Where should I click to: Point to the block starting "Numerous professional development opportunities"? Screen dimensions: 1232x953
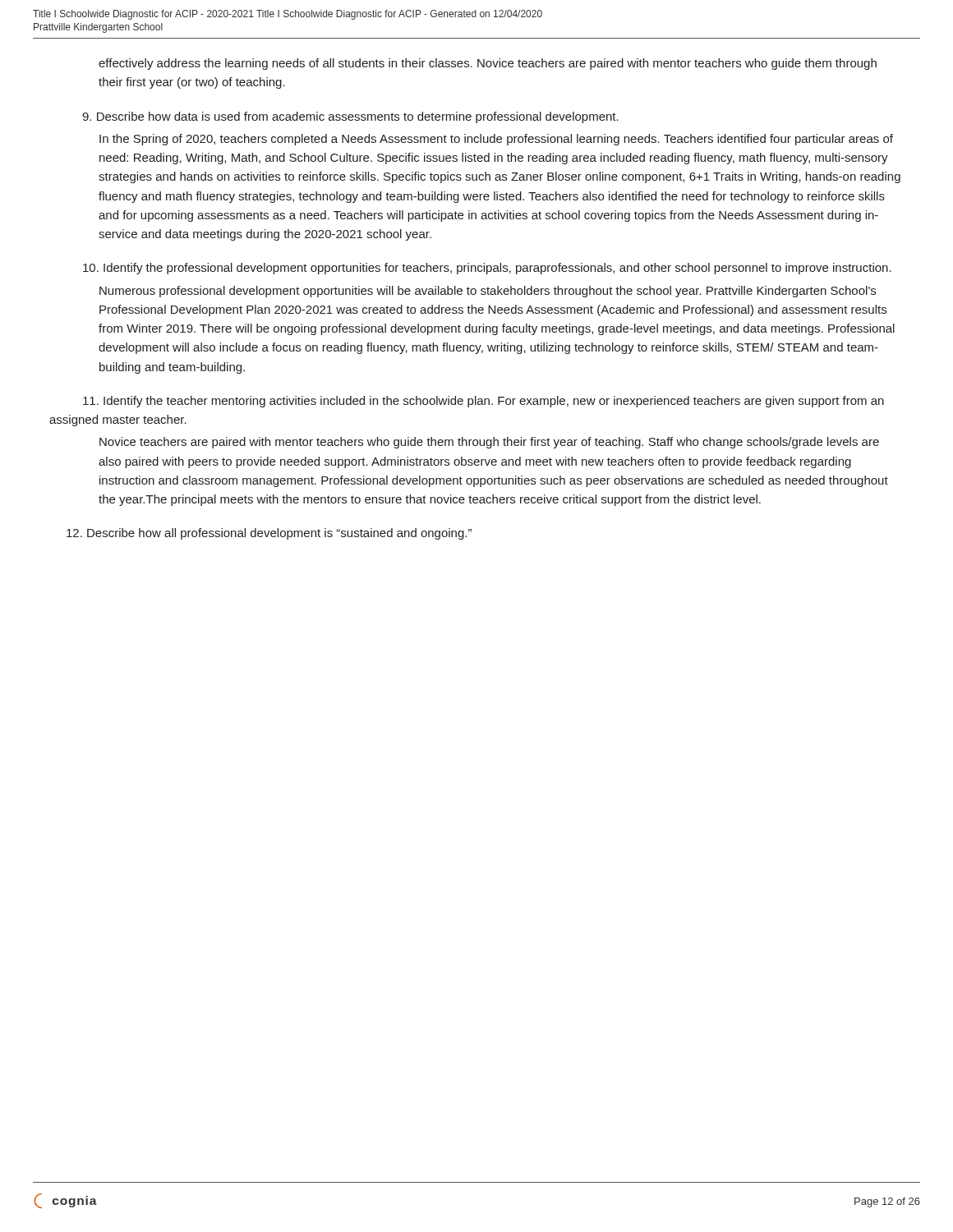(501, 328)
